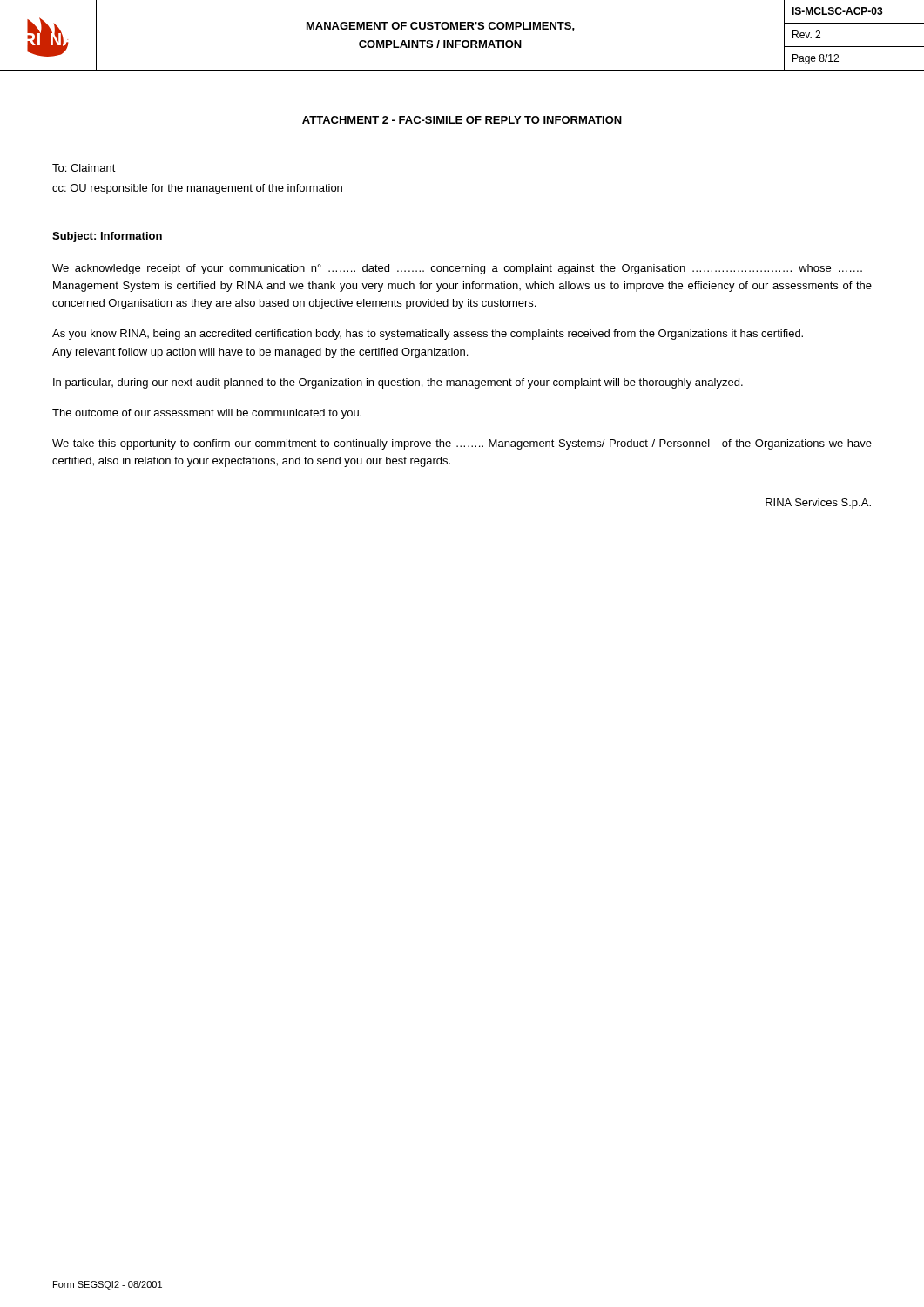Find the section header that reads "Subject: Information"
Image resolution: width=924 pixels, height=1307 pixels.
(x=107, y=236)
